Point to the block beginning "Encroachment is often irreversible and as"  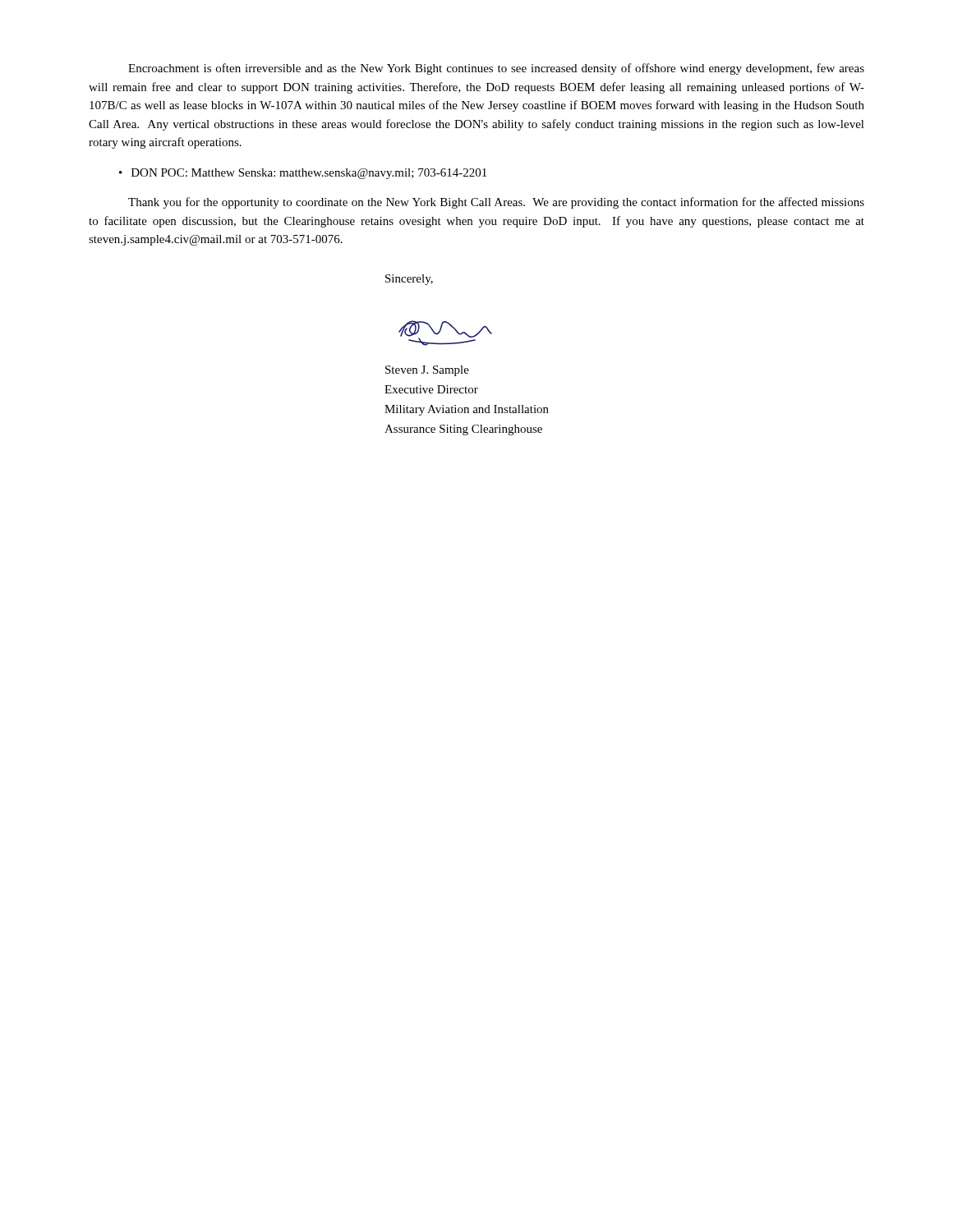pyautogui.click(x=476, y=105)
